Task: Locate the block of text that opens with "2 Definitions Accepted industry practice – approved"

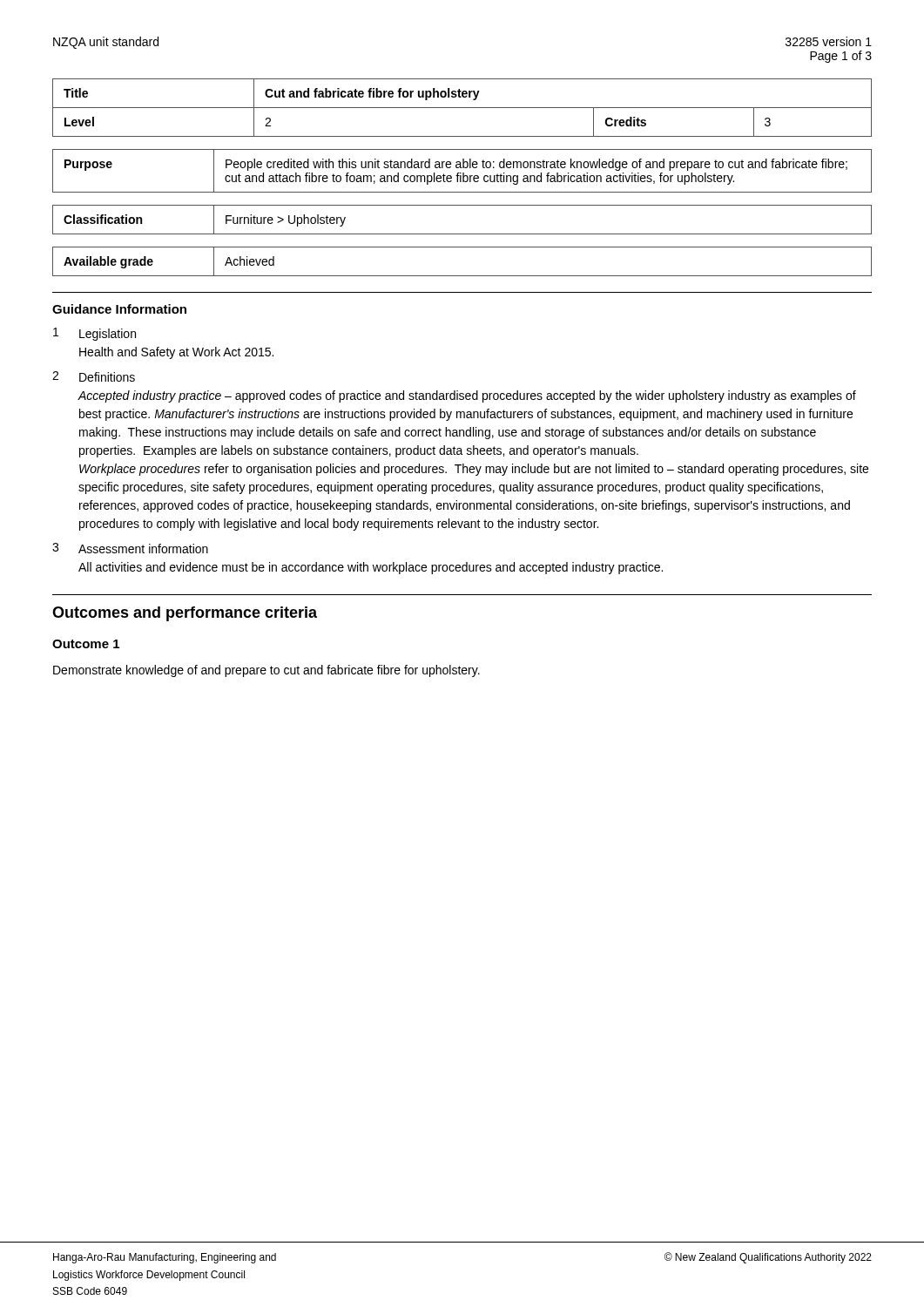Action: [462, 451]
